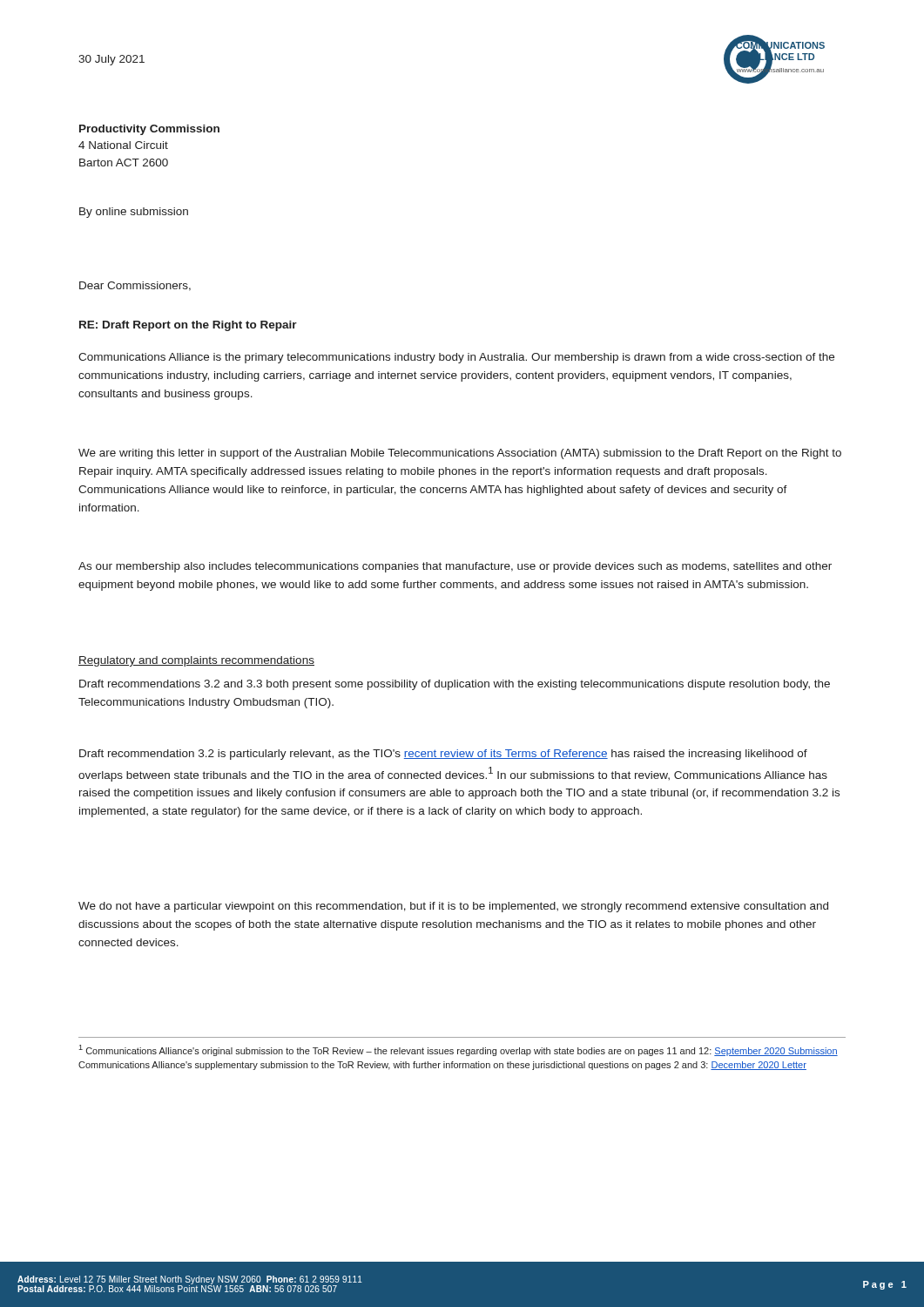The height and width of the screenshot is (1307, 924).
Task: Find the logo
Action: pos(780,74)
